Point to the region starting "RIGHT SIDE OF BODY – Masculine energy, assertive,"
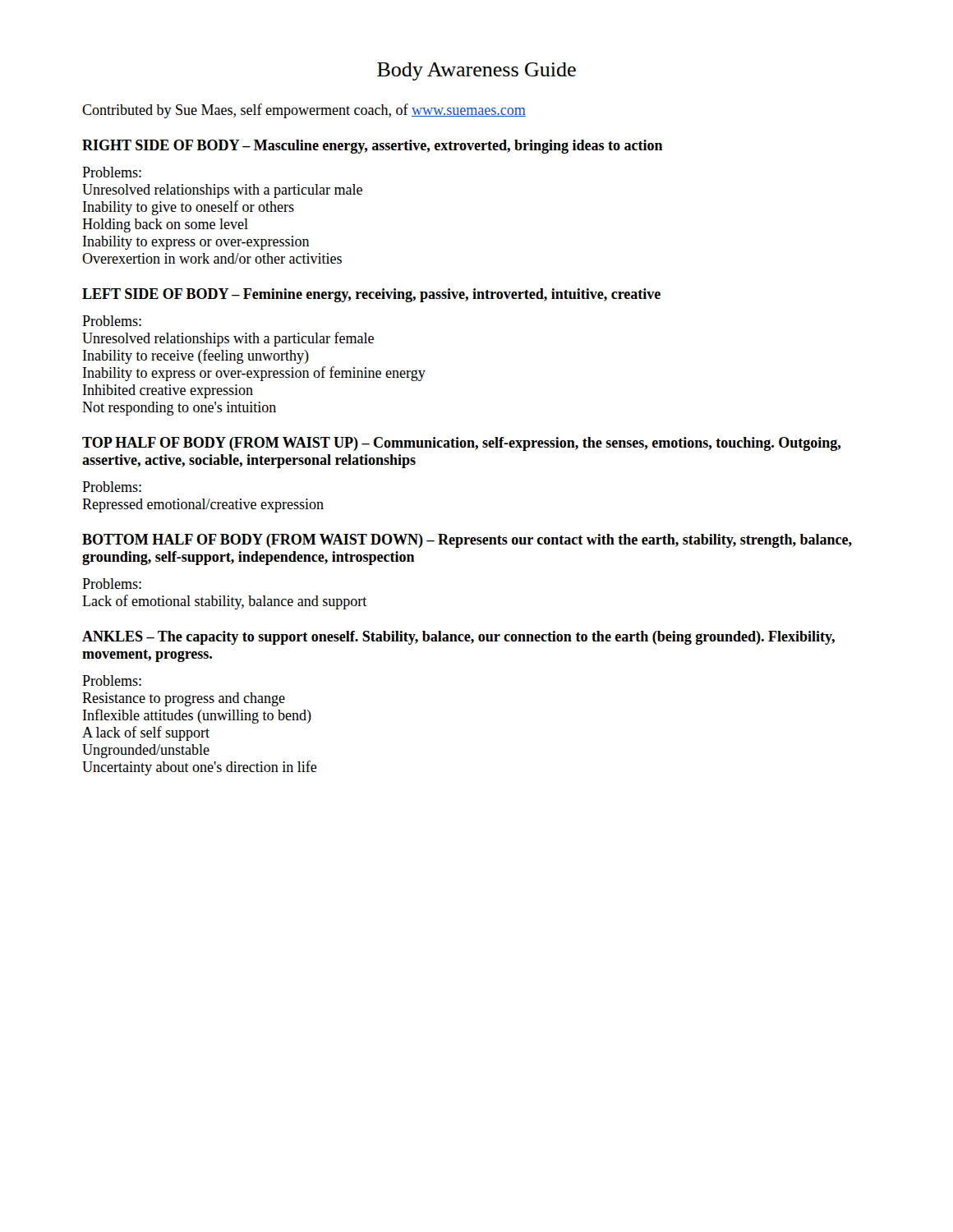This screenshot has width=953, height=1232. tap(372, 145)
